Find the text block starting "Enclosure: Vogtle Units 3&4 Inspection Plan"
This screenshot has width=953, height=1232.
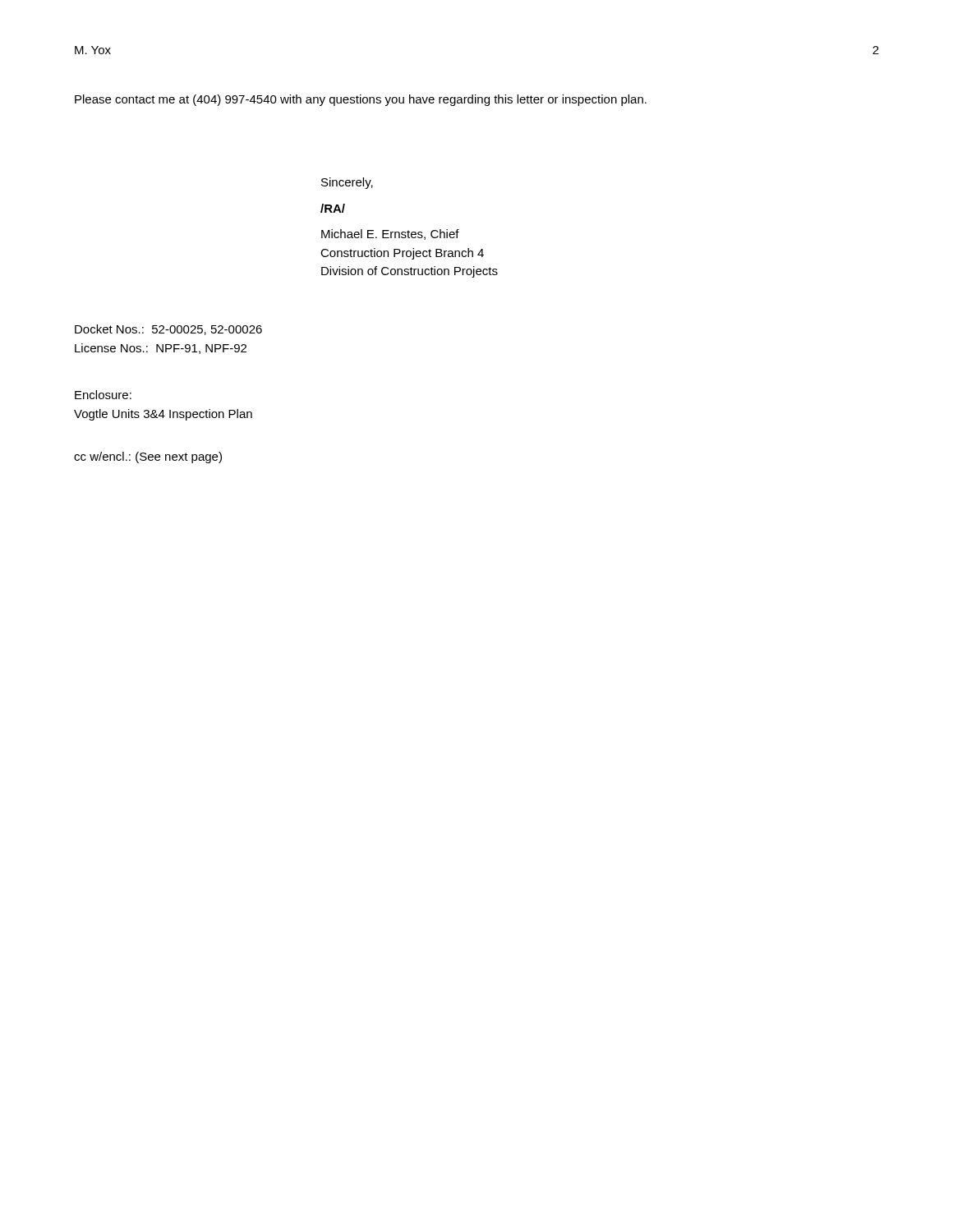pos(163,404)
